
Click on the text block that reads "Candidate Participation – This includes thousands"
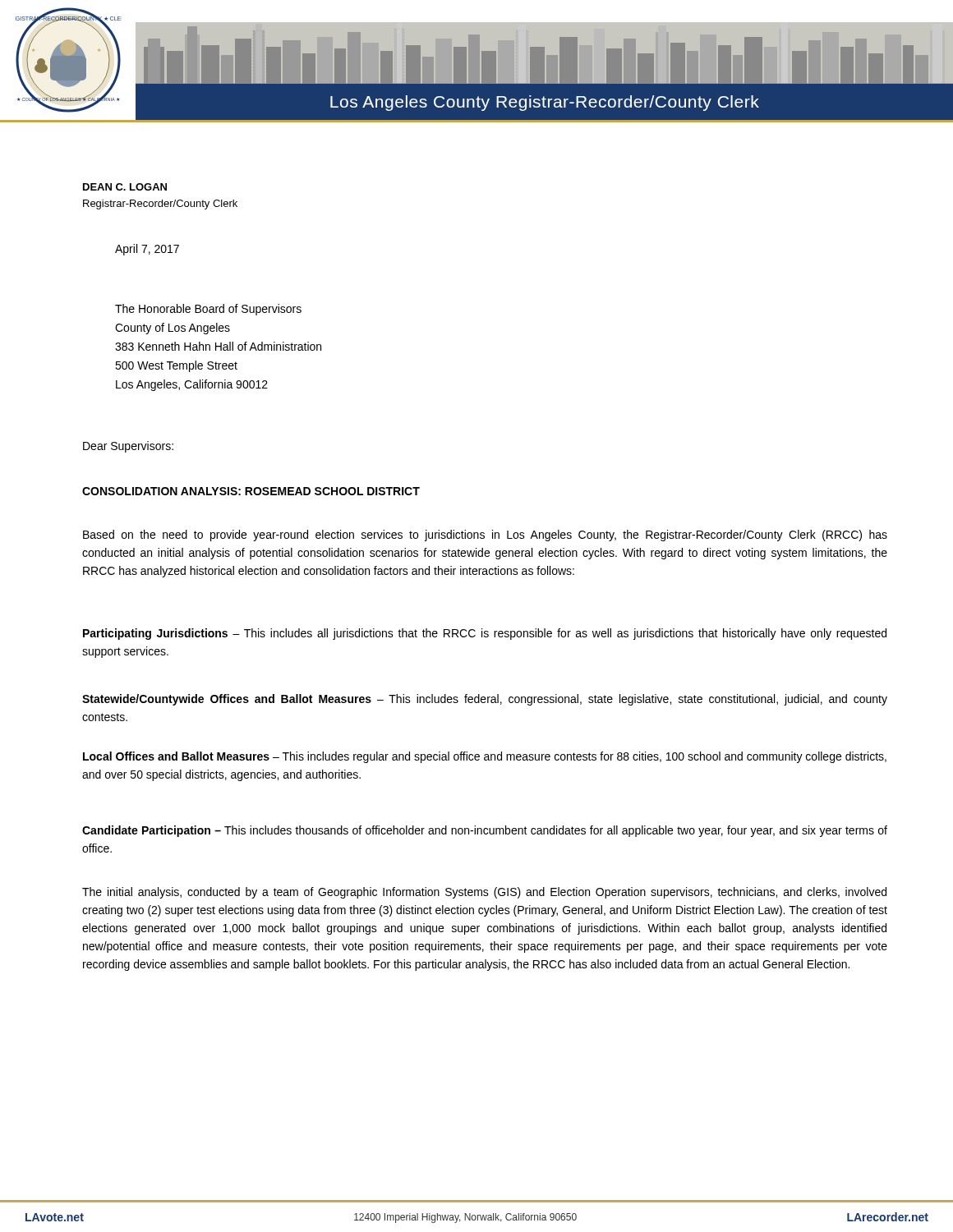[485, 839]
